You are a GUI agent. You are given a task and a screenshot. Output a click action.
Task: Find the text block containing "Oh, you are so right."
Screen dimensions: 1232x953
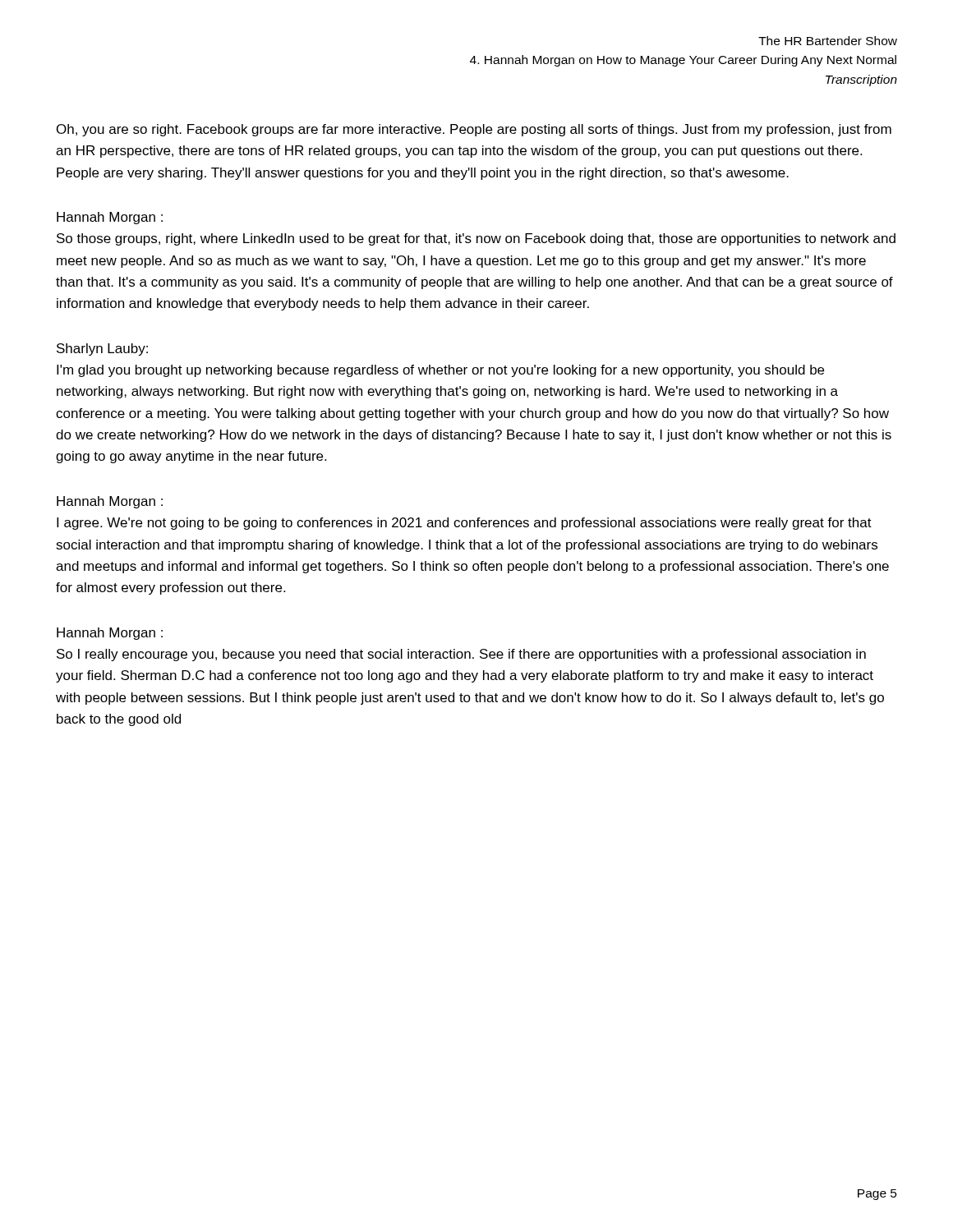[x=474, y=151]
